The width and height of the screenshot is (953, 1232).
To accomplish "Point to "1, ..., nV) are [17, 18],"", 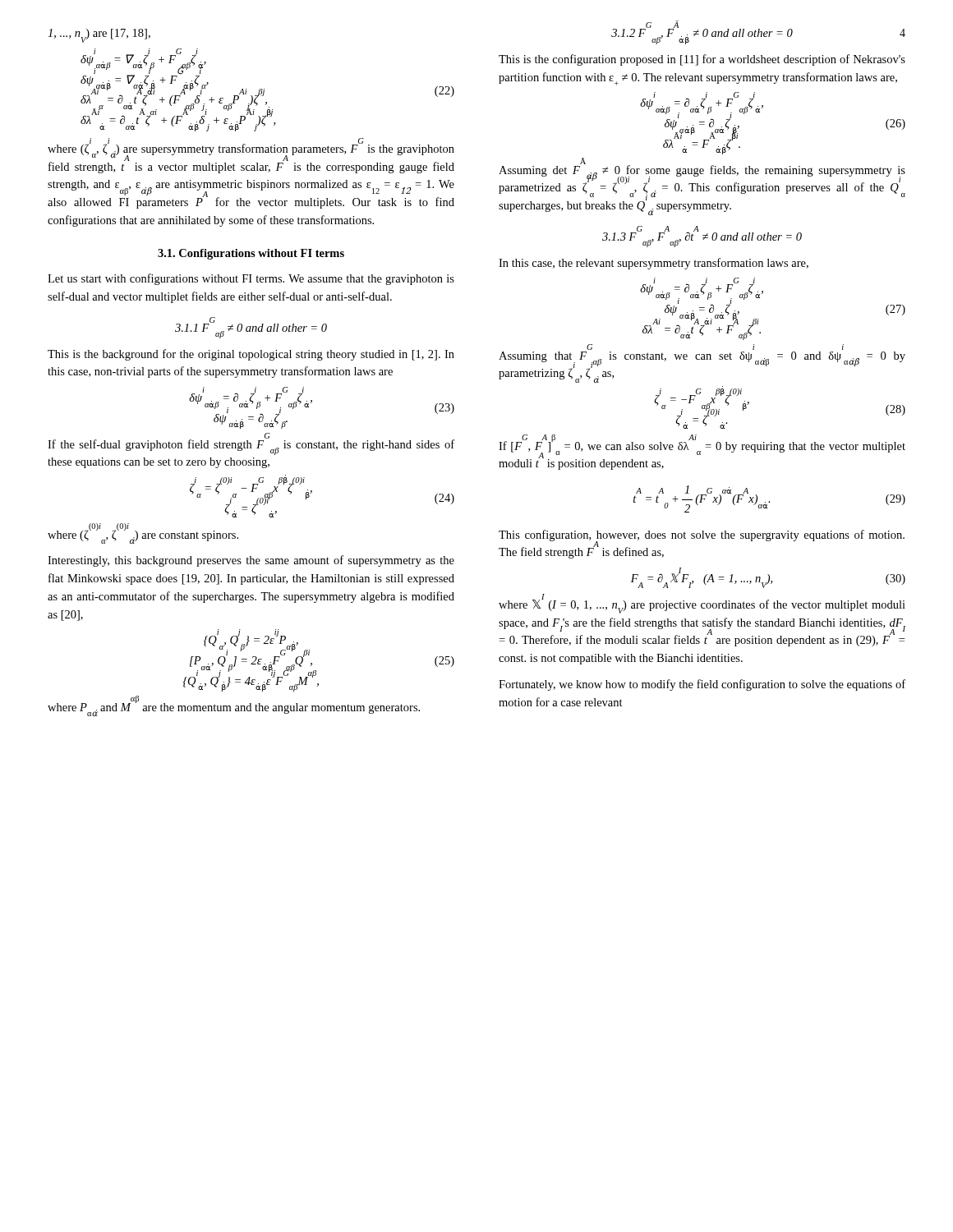I will (x=99, y=34).
